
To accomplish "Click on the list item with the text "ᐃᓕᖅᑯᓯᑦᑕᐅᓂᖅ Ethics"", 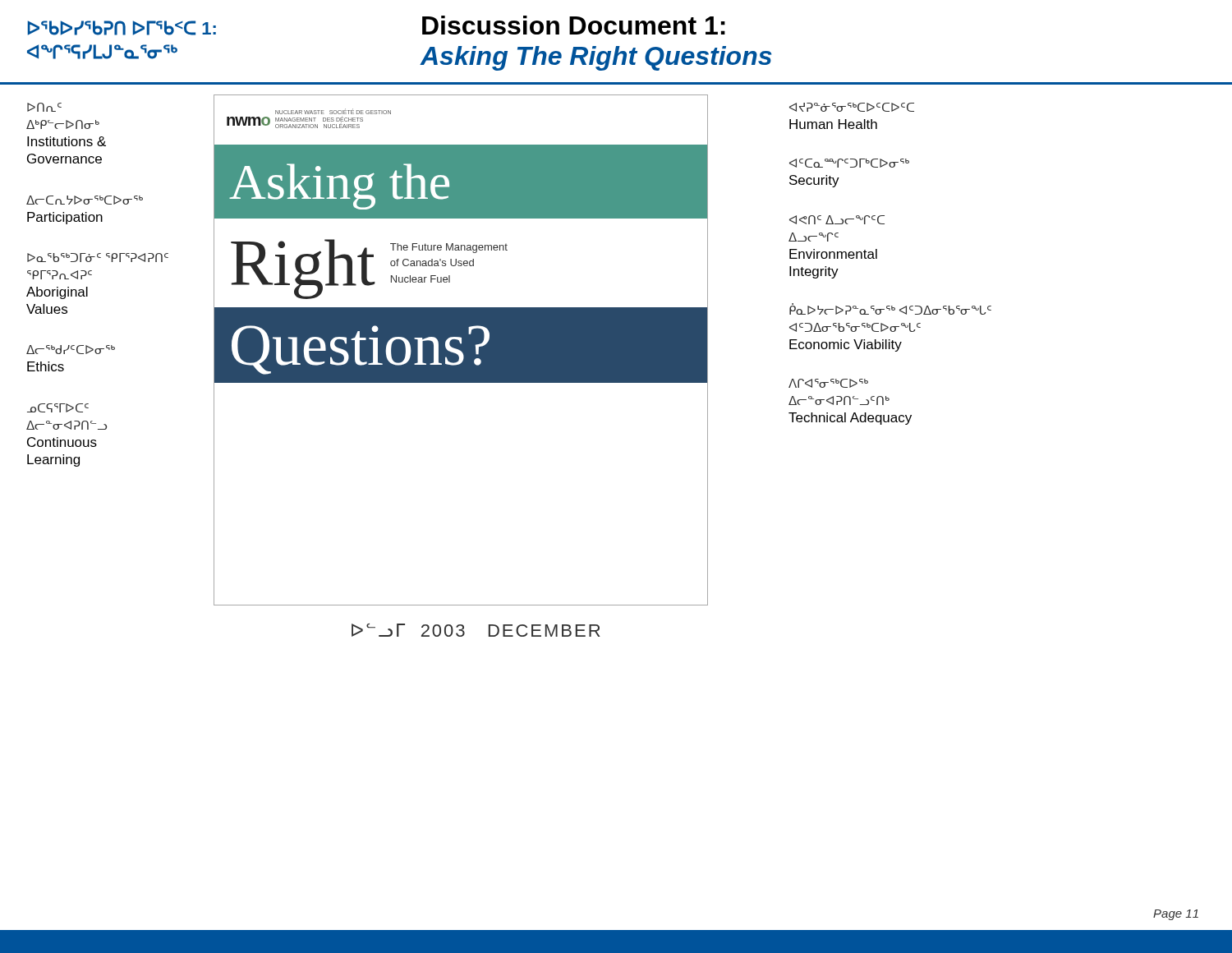I will pos(112,359).
